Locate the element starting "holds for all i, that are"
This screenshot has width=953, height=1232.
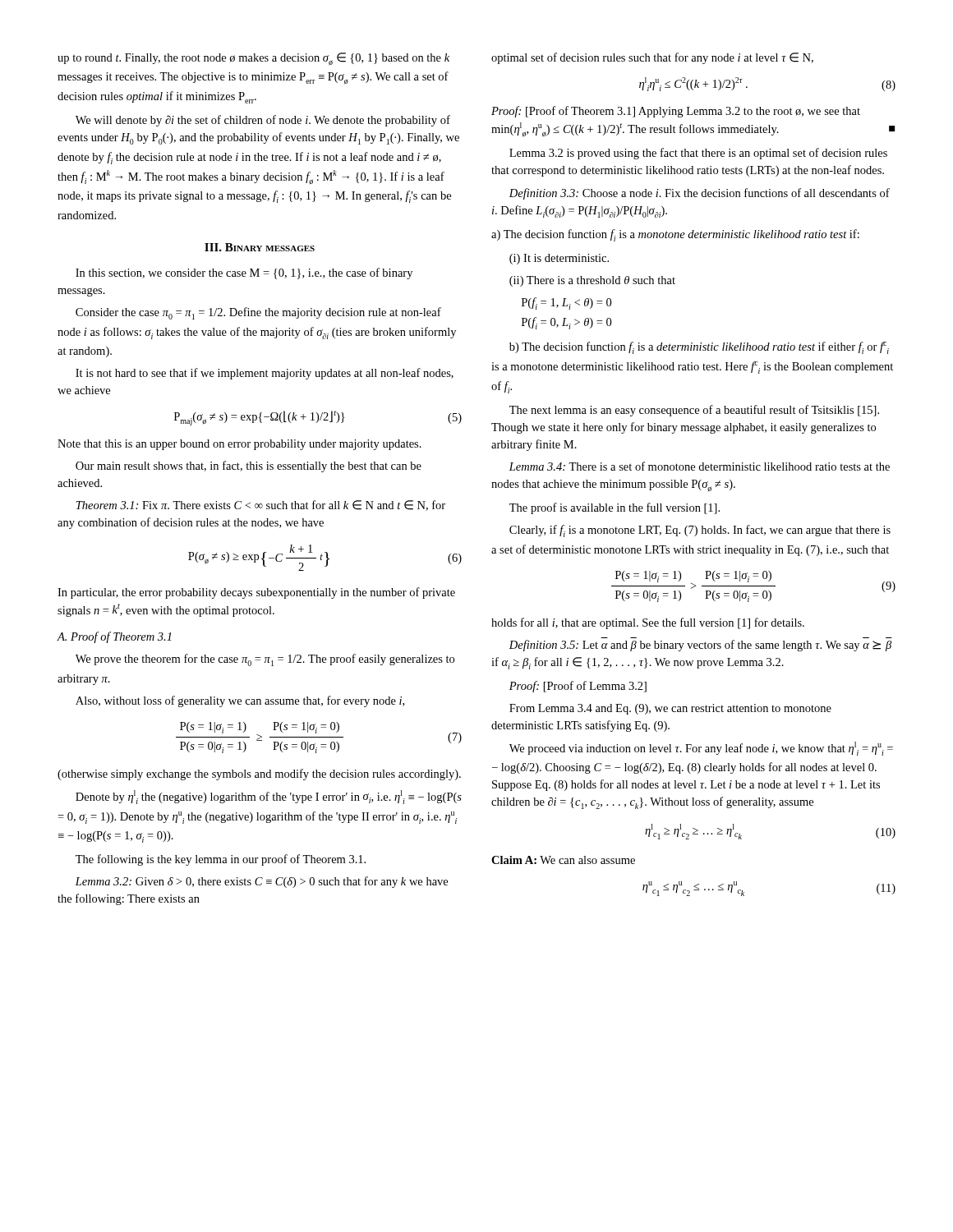coord(693,623)
